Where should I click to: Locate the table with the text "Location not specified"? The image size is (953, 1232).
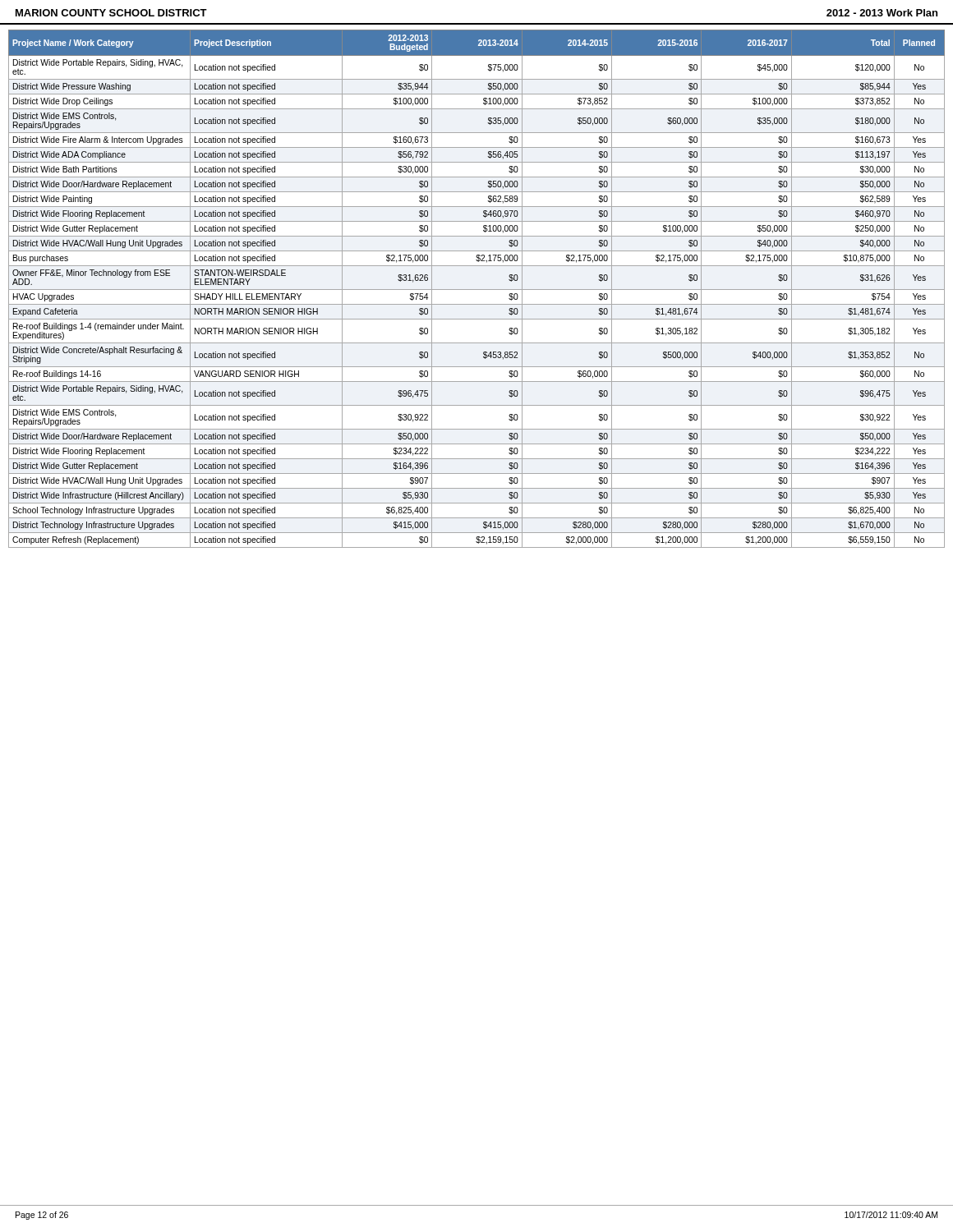(476, 289)
